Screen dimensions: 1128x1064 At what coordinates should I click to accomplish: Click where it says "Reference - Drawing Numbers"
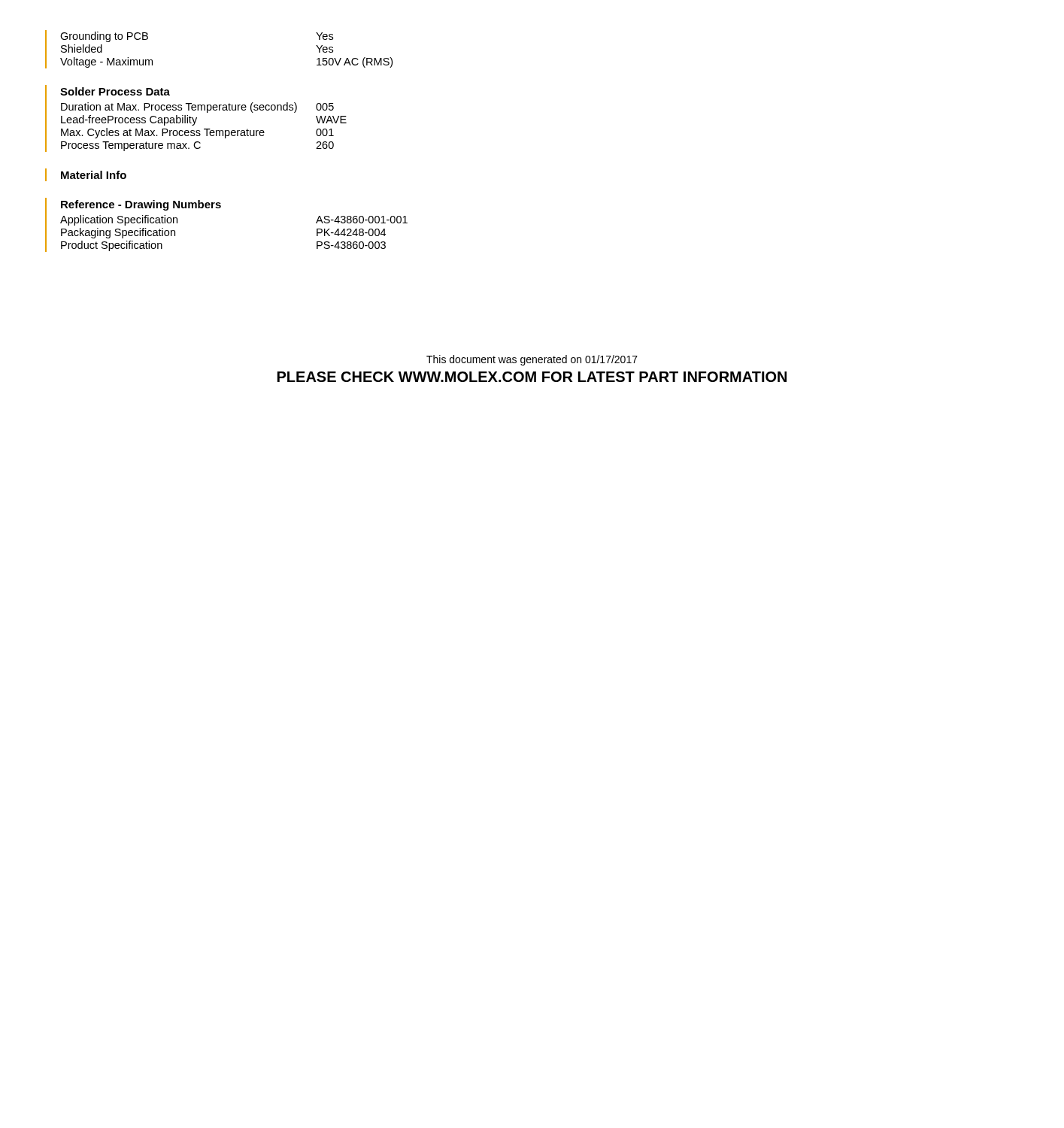pyautogui.click(x=141, y=204)
